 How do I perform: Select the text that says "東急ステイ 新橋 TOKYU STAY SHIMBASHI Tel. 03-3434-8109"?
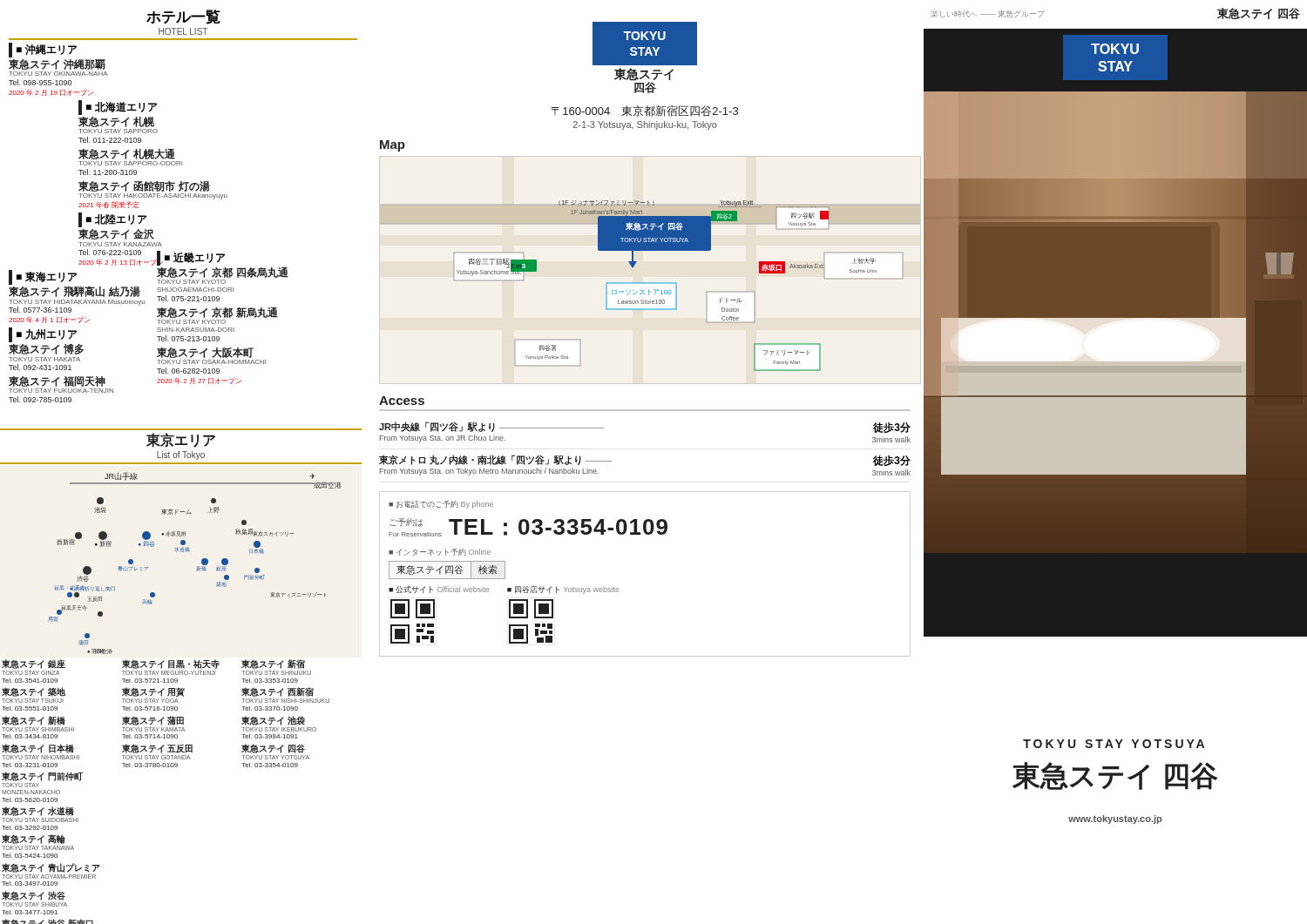(x=61, y=728)
